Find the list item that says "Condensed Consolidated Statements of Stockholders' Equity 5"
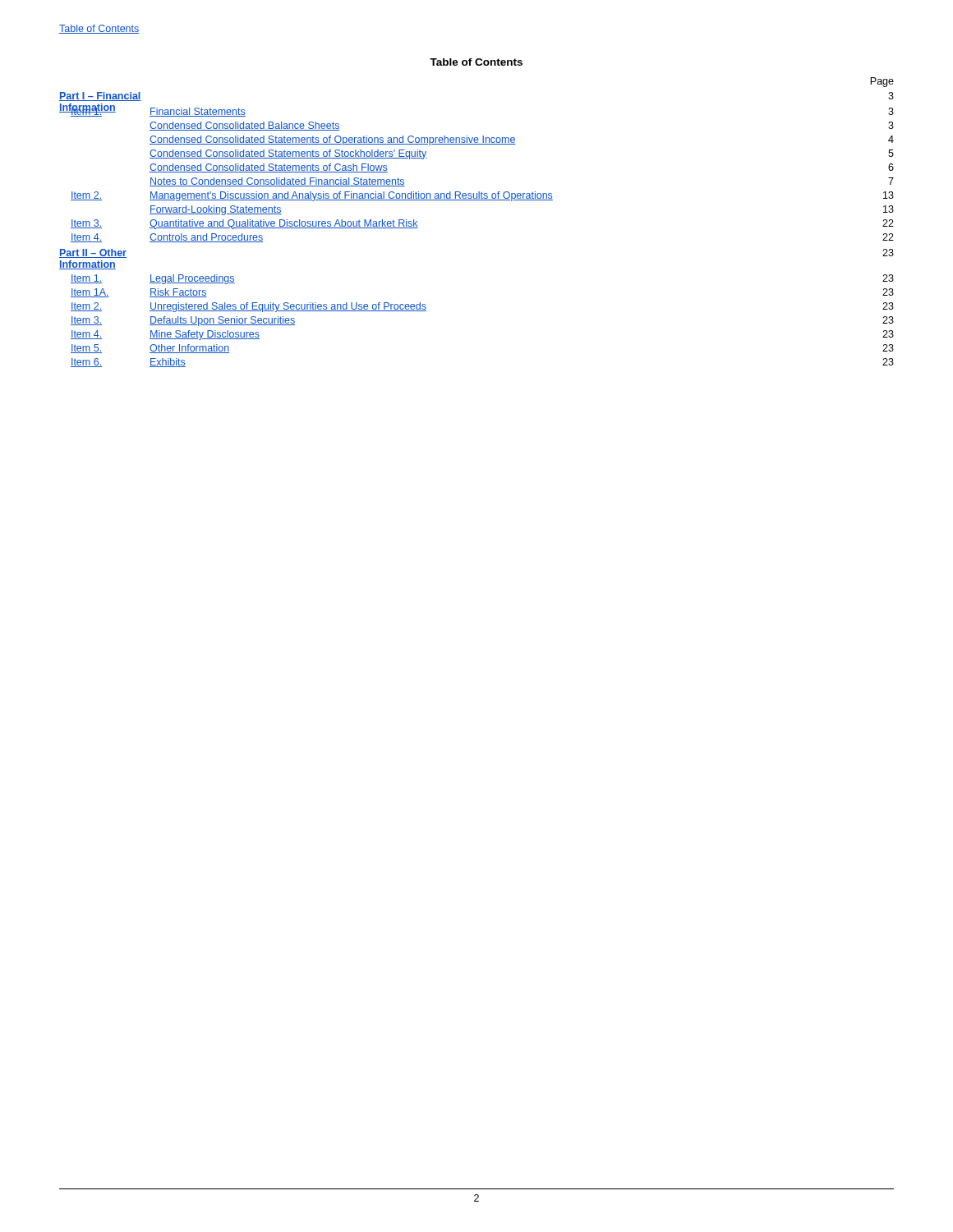 point(476,153)
